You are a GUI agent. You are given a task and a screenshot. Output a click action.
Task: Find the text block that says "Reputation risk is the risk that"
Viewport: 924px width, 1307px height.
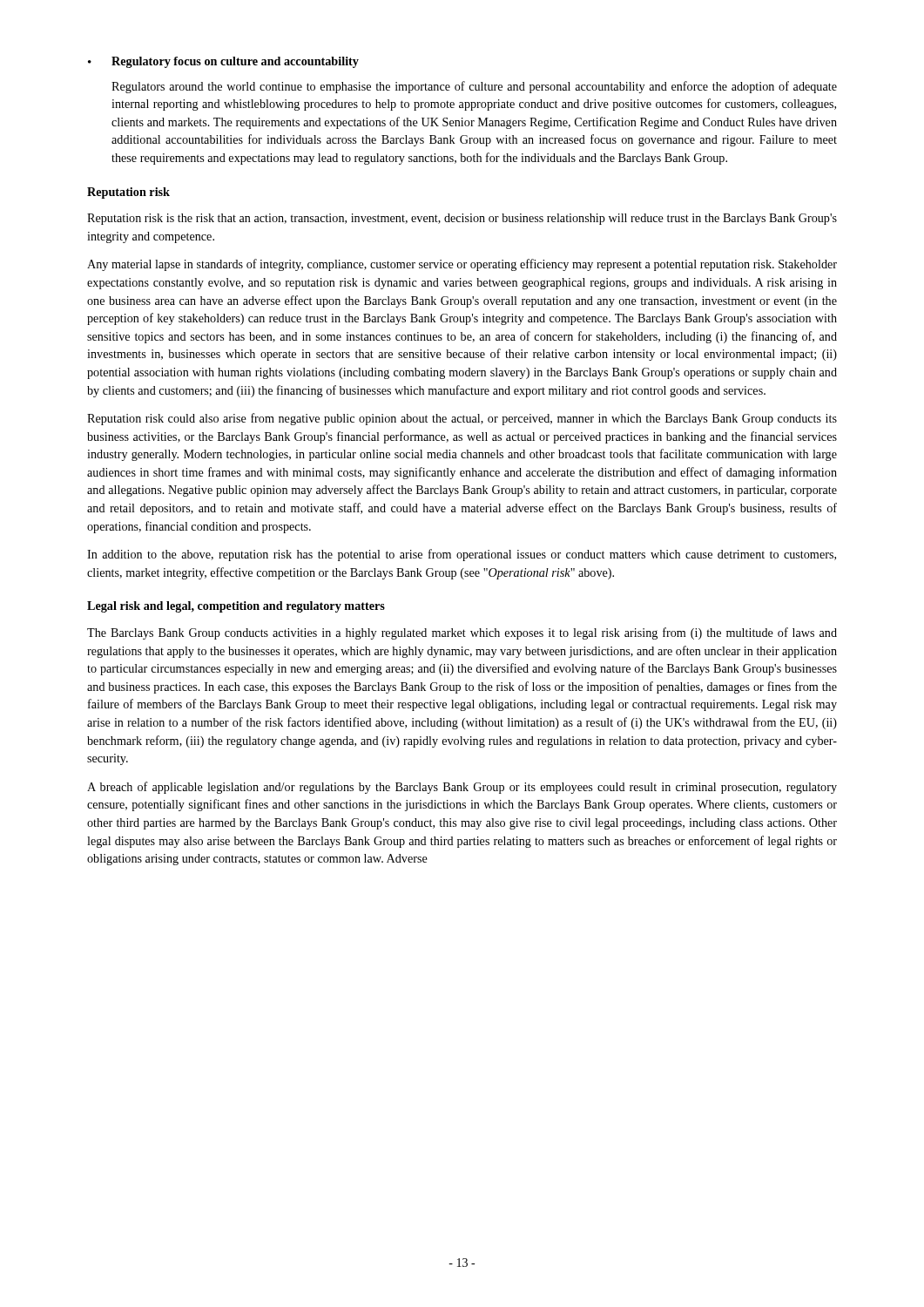point(462,227)
